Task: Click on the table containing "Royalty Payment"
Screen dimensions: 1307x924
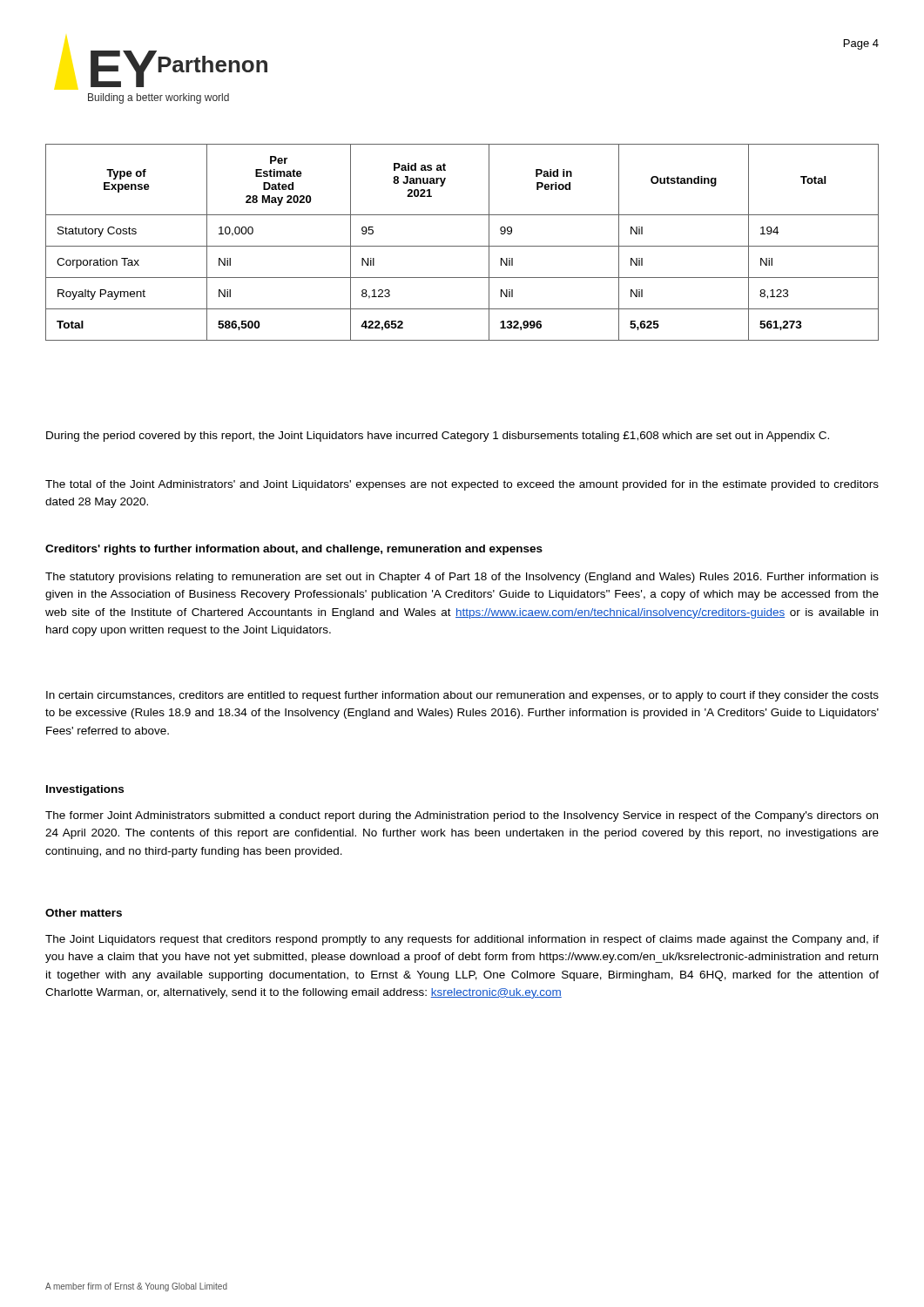Action: [462, 242]
